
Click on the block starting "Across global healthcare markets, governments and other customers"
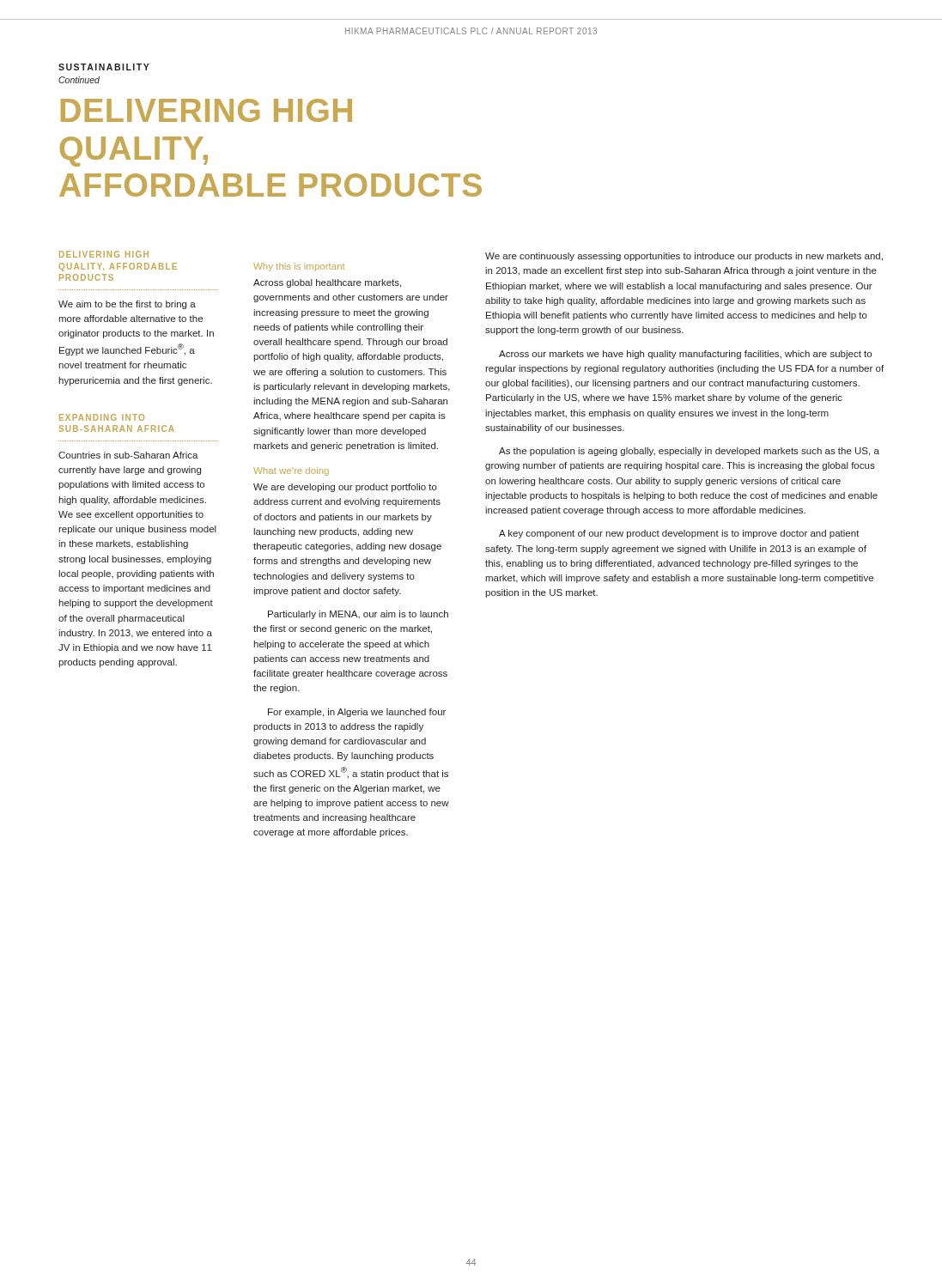pyautogui.click(x=352, y=364)
